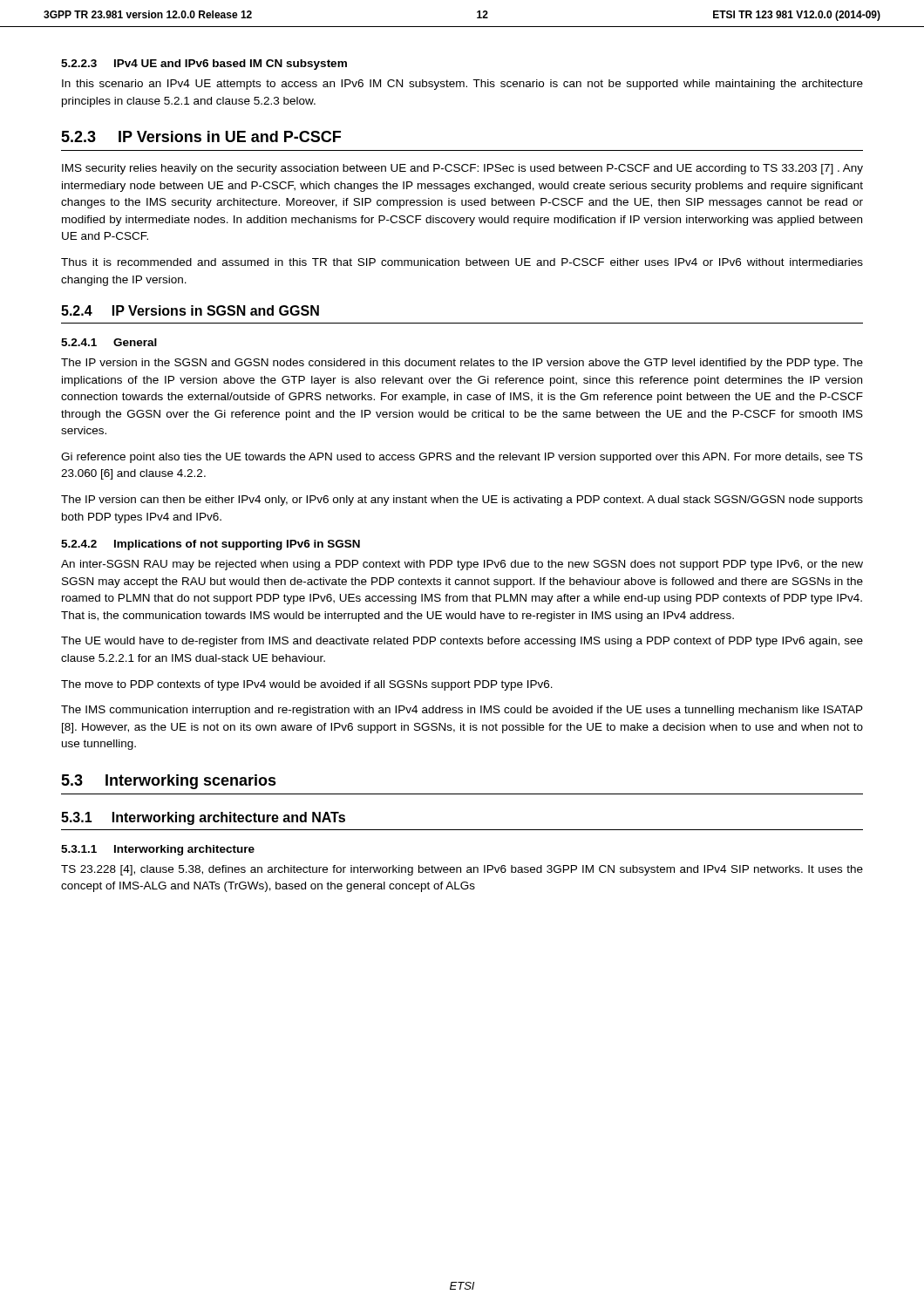Screen dimensions: 1308x924
Task: Find the text block that says "Thus it is recommended and assumed in"
Action: click(462, 271)
